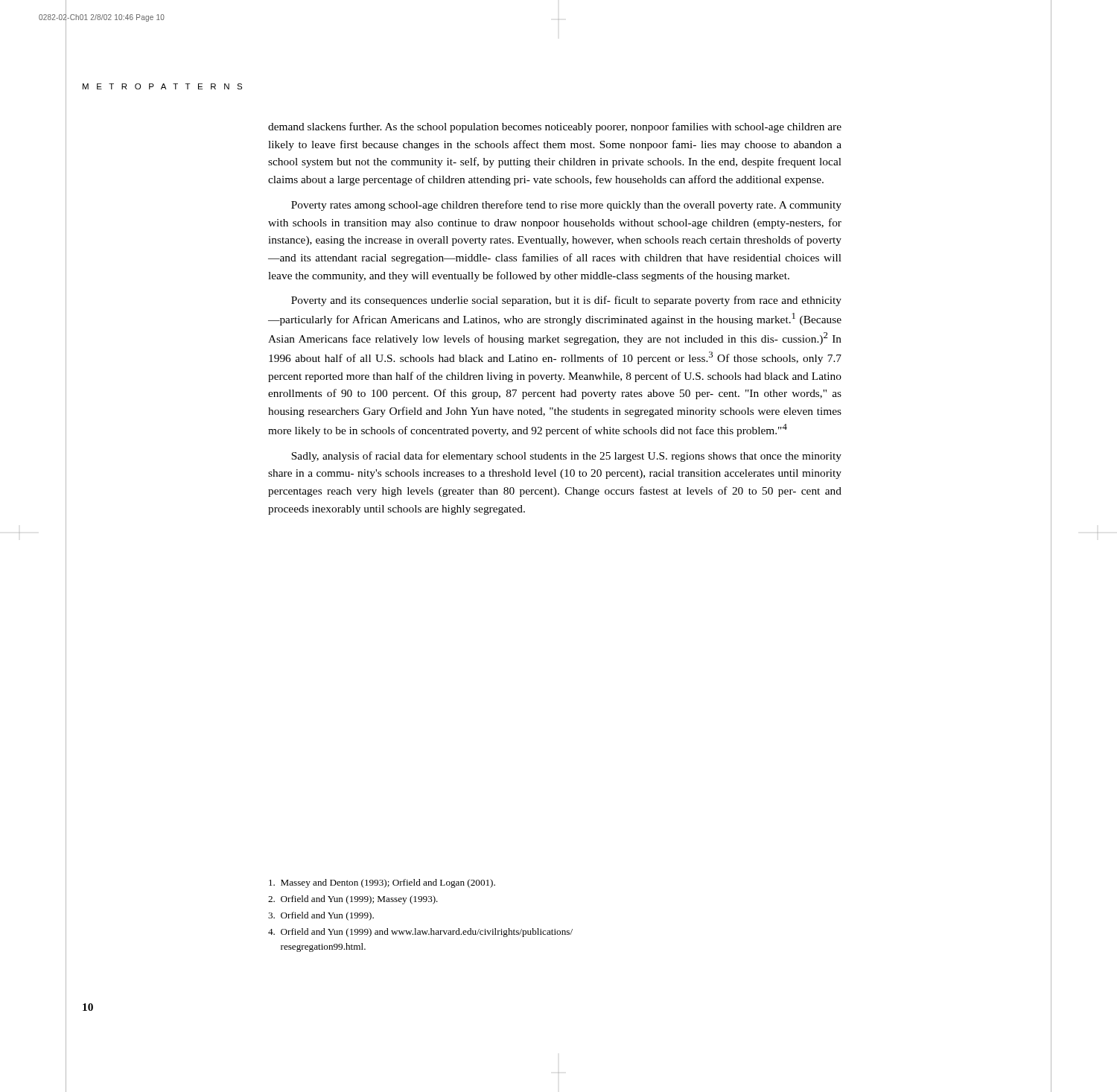Select the block starting "Massey and Denton"
The height and width of the screenshot is (1092, 1117).
(382, 882)
